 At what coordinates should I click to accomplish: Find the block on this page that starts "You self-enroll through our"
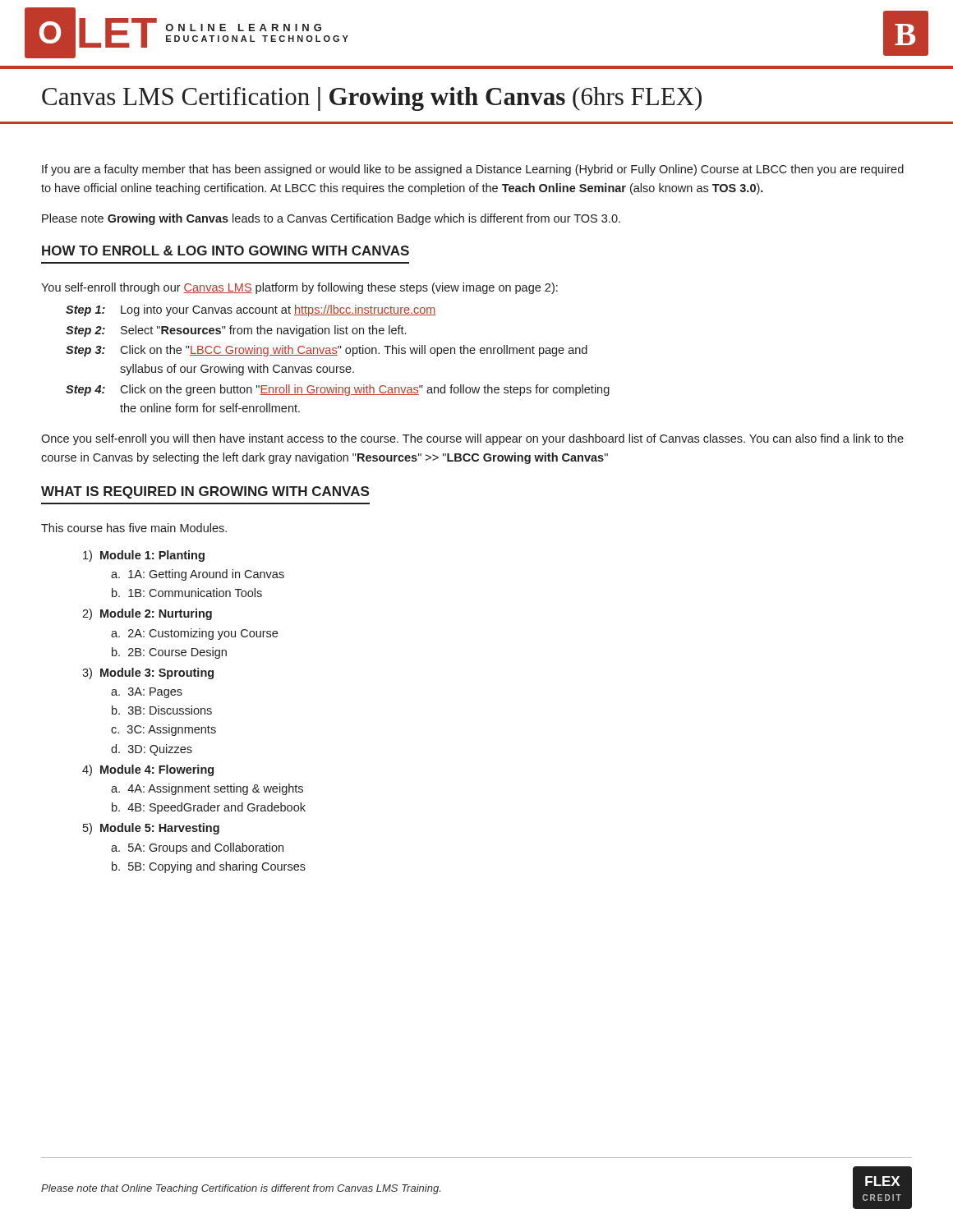coord(300,287)
